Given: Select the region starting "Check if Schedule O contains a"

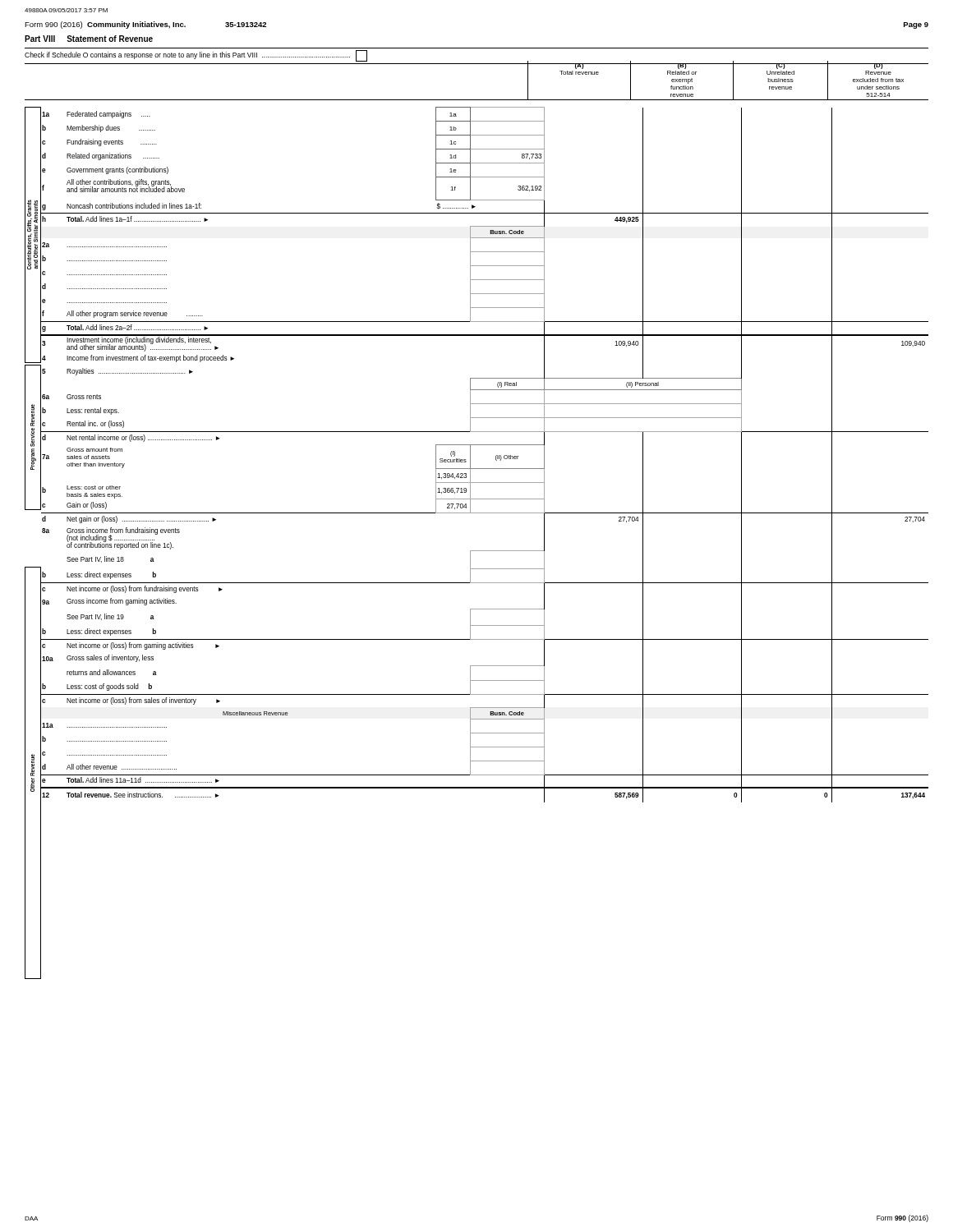Looking at the screenshot, I should pyautogui.click(x=196, y=56).
